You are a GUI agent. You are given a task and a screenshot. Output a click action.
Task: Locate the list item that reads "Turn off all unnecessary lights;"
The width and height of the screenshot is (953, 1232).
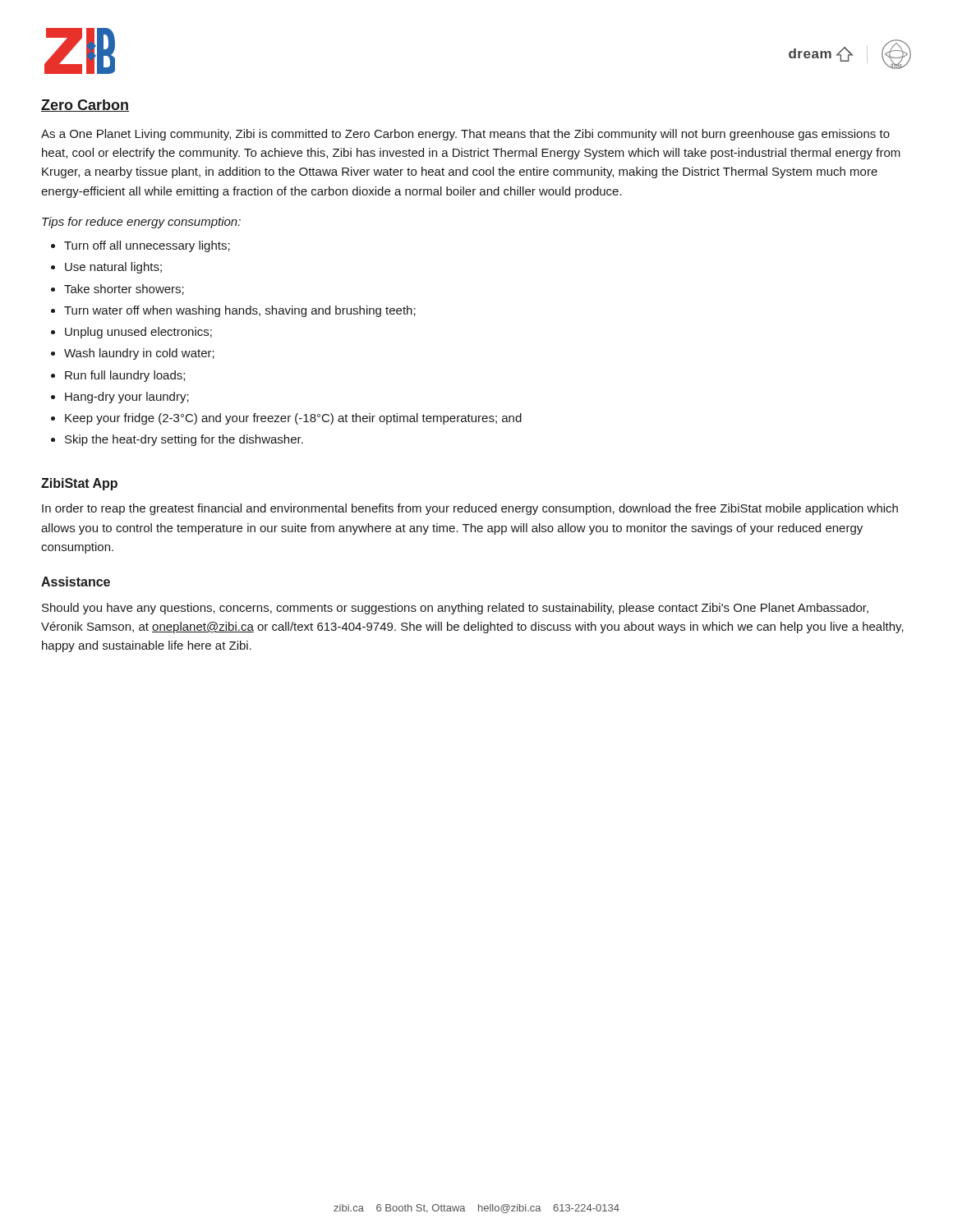(x=147, y=246)
